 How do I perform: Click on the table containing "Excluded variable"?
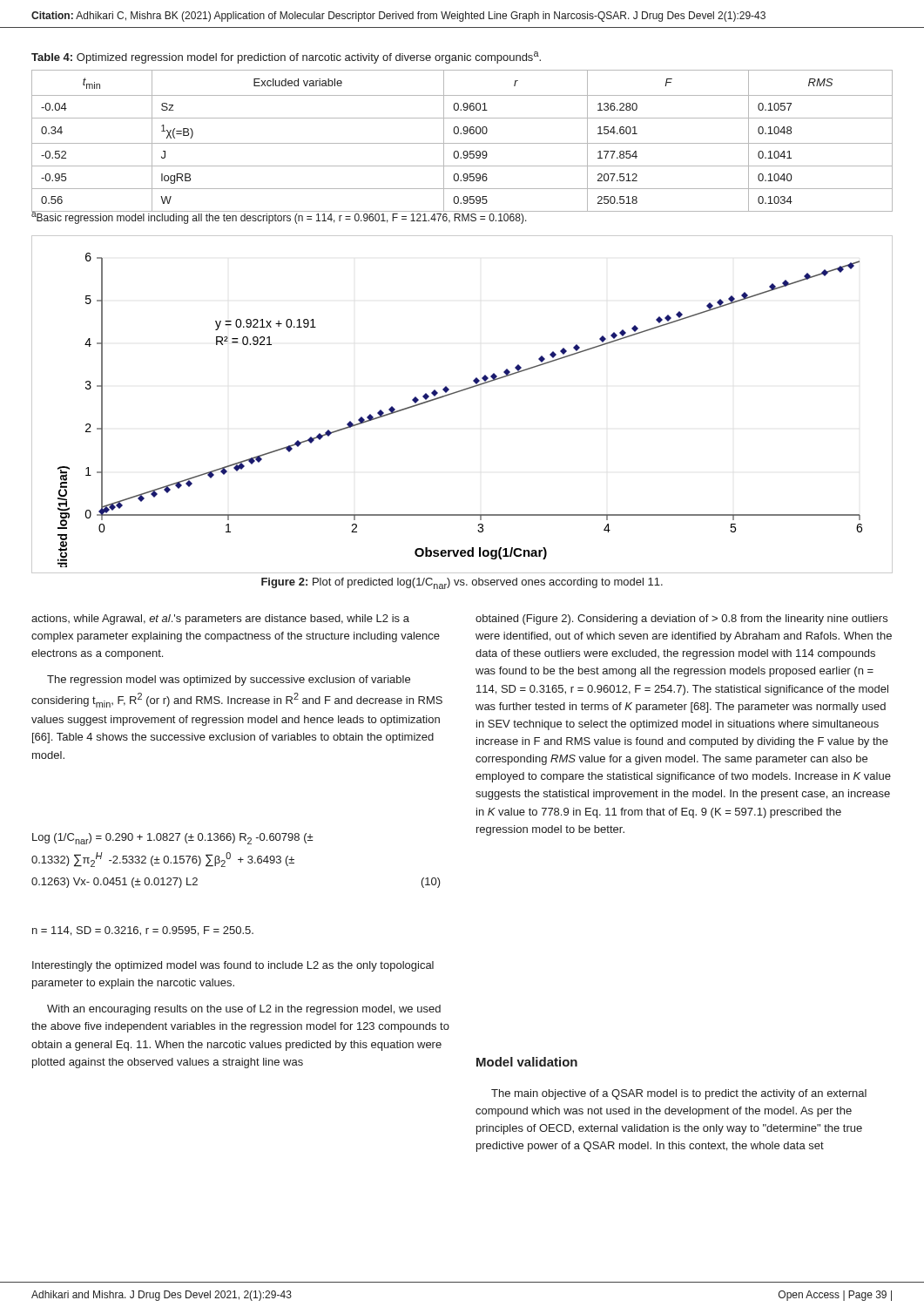pyautogui.click(x=462, y=141)
